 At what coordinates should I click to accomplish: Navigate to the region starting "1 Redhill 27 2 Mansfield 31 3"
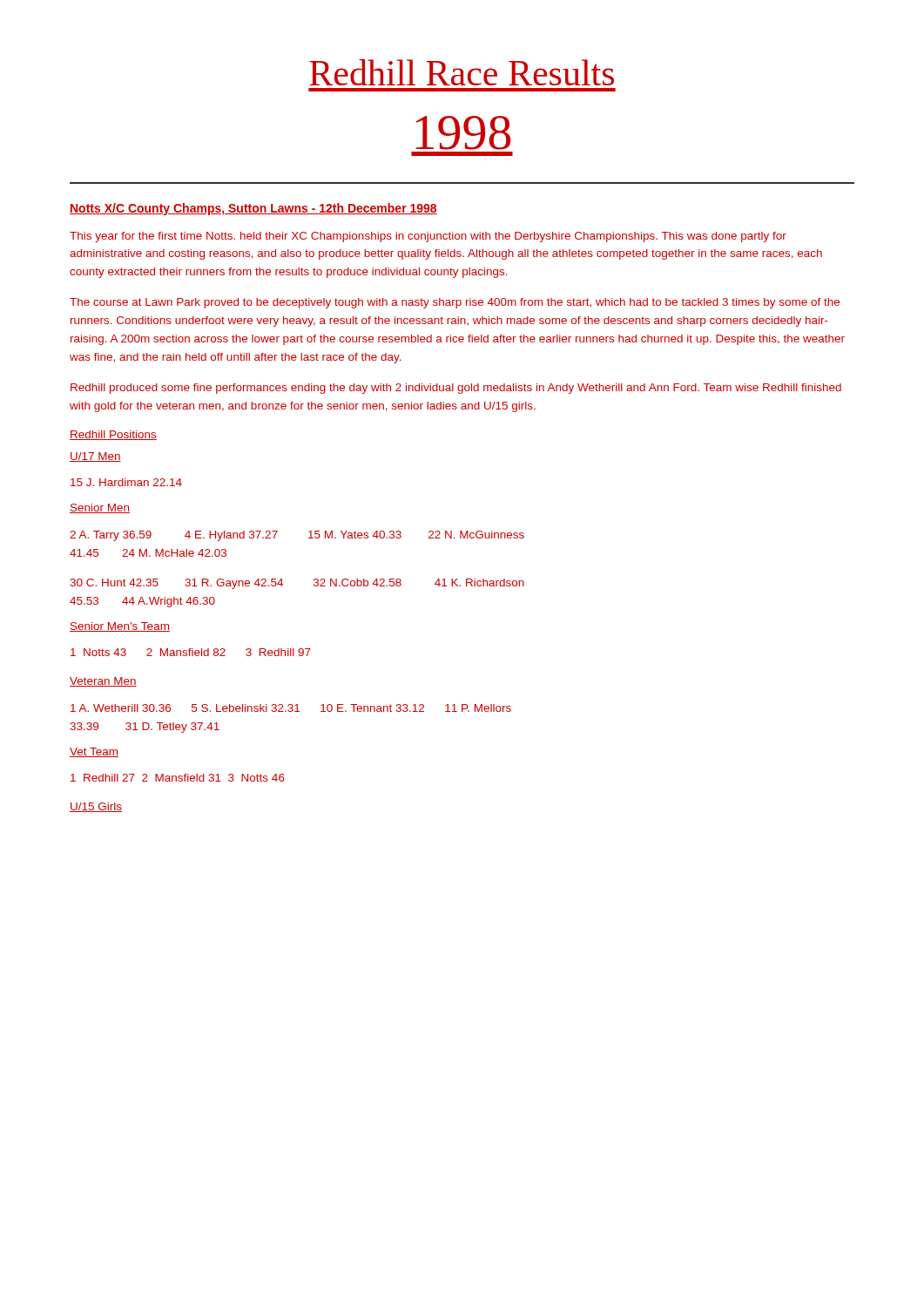coord(178,778)
